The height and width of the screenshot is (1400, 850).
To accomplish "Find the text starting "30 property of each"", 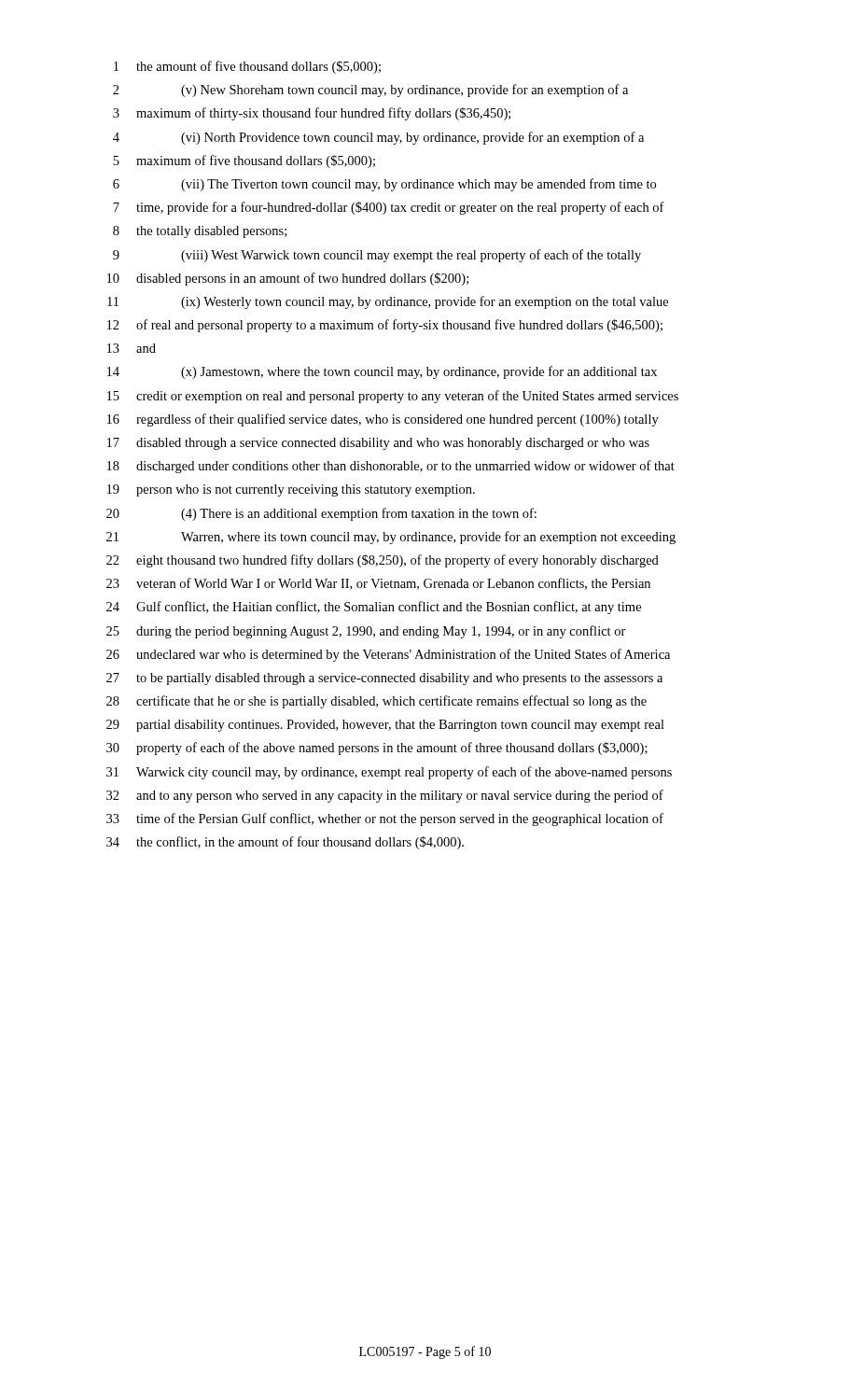I will [x=425, y=749].
